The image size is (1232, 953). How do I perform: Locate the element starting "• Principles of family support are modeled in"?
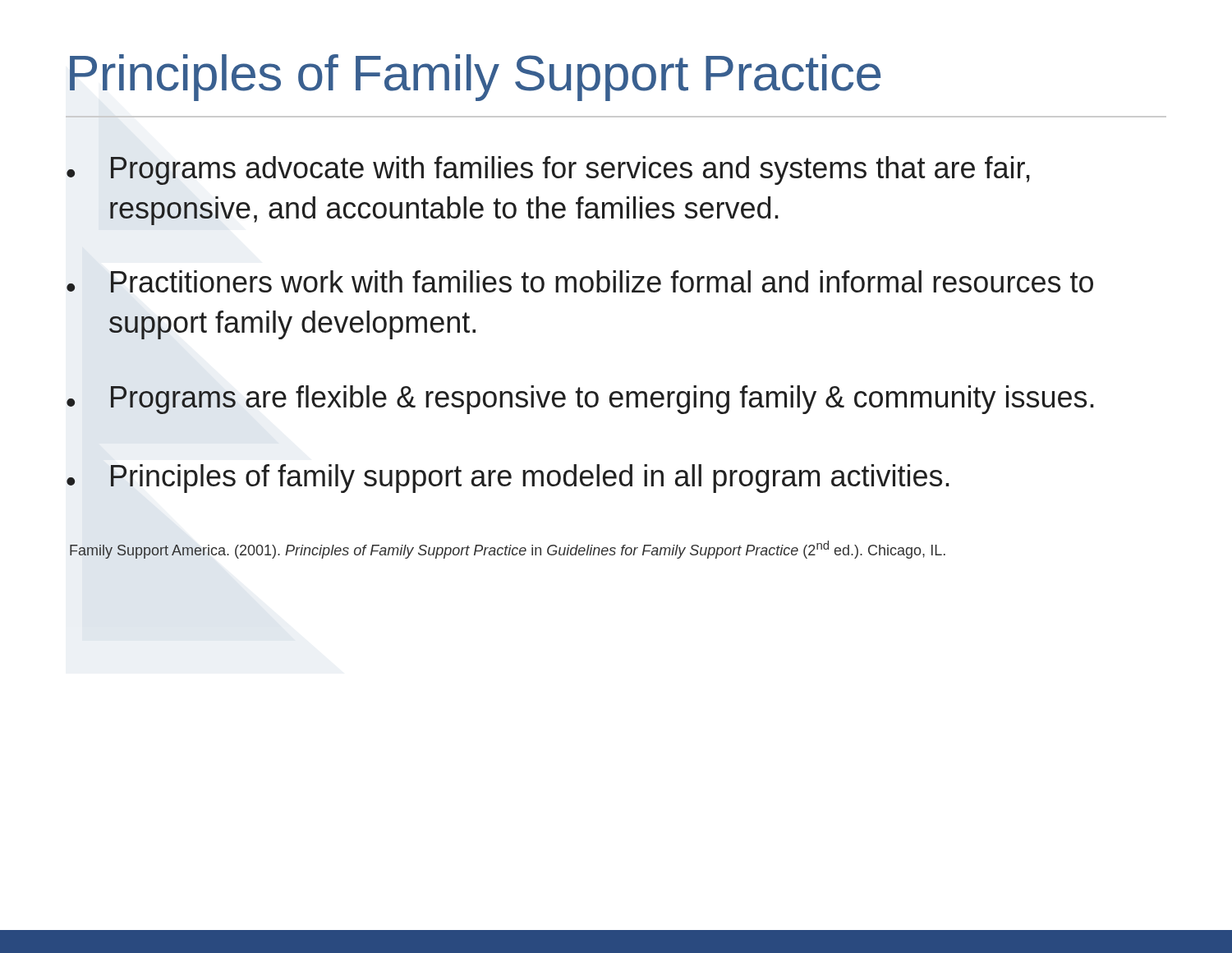coord(616,479)
